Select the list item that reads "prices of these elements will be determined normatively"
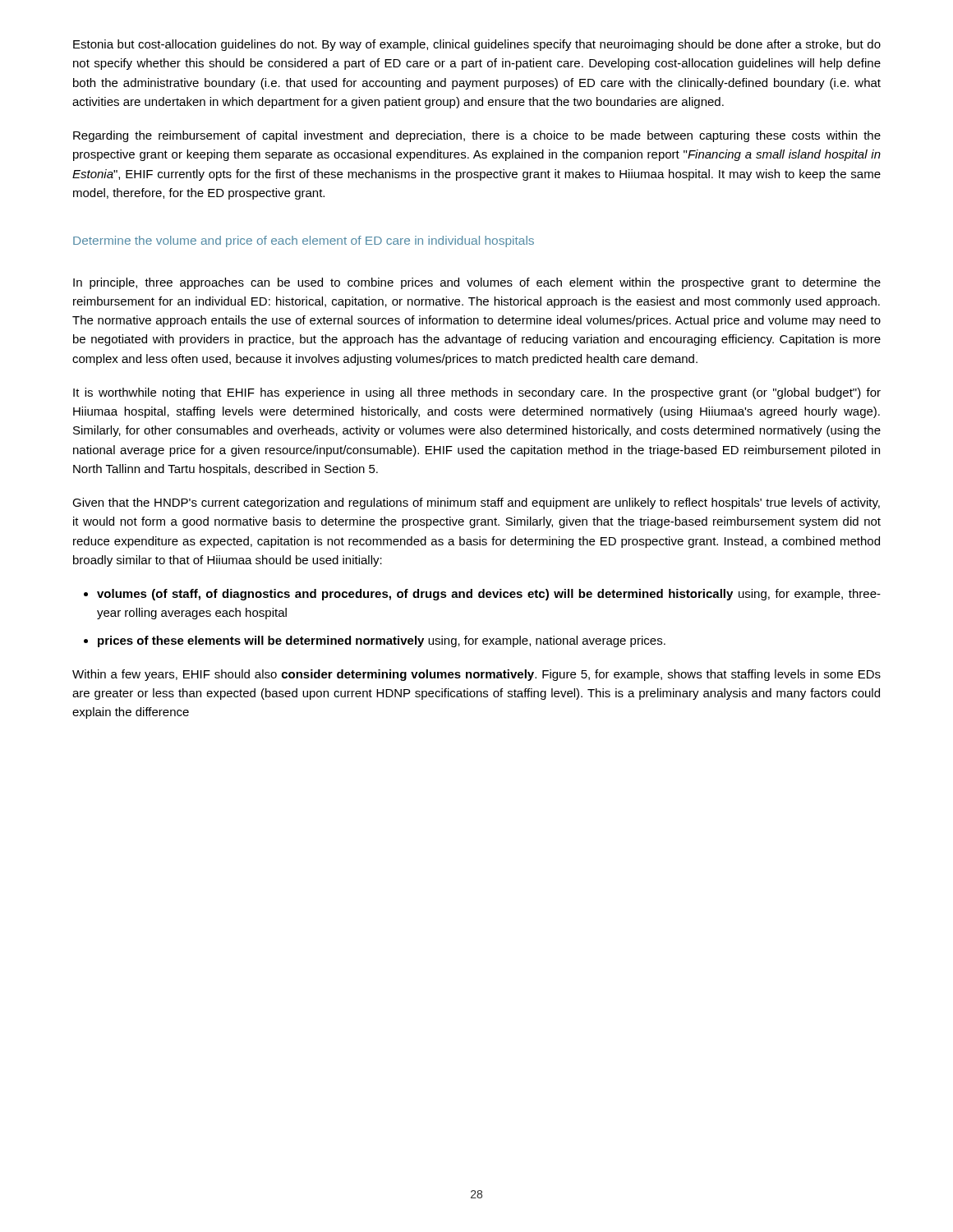The width and height of the screenshot is (953, 1232). pyautogui.click(x=382, y=640)
